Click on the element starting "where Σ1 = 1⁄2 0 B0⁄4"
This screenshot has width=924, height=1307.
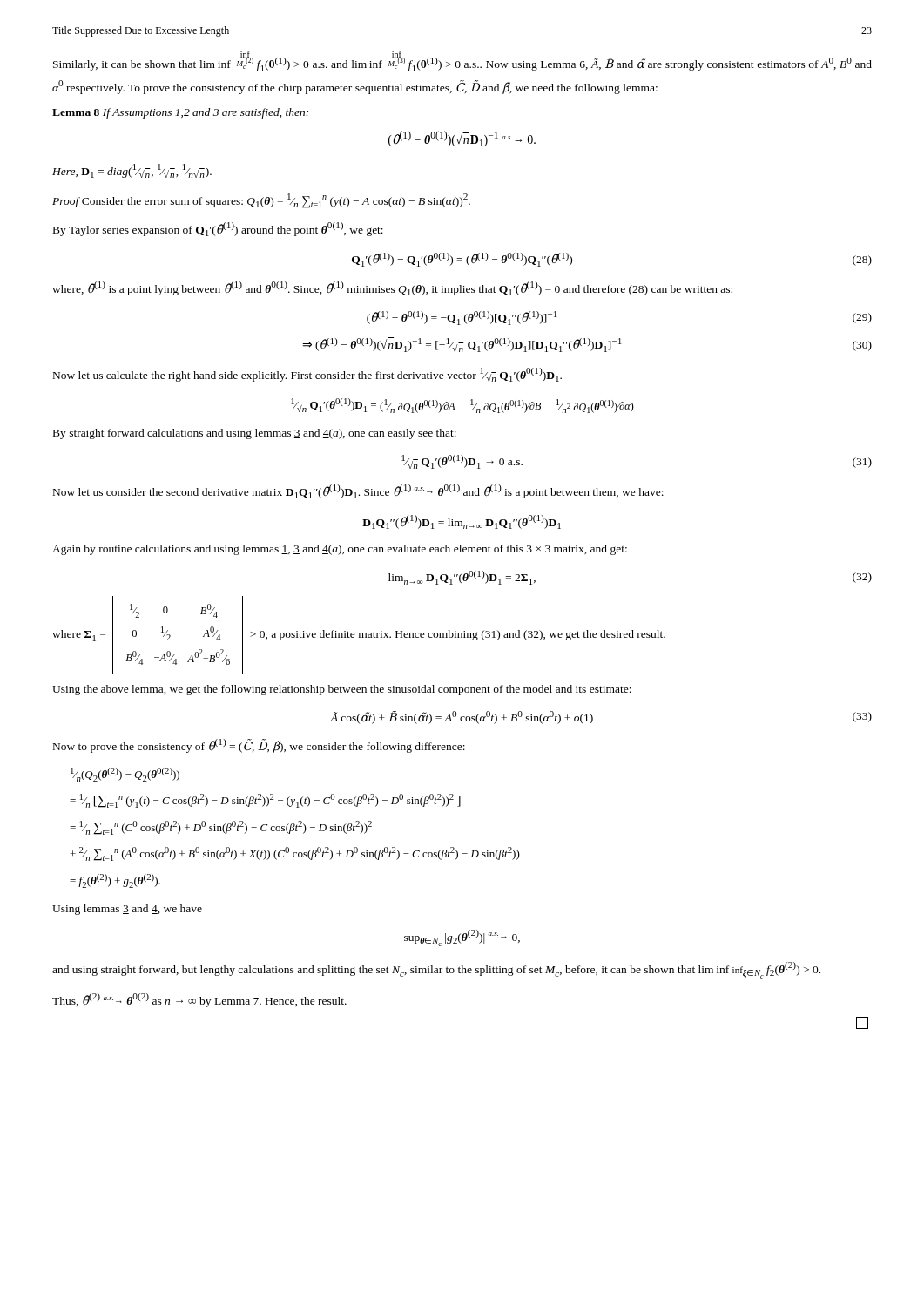pos(359,635)
